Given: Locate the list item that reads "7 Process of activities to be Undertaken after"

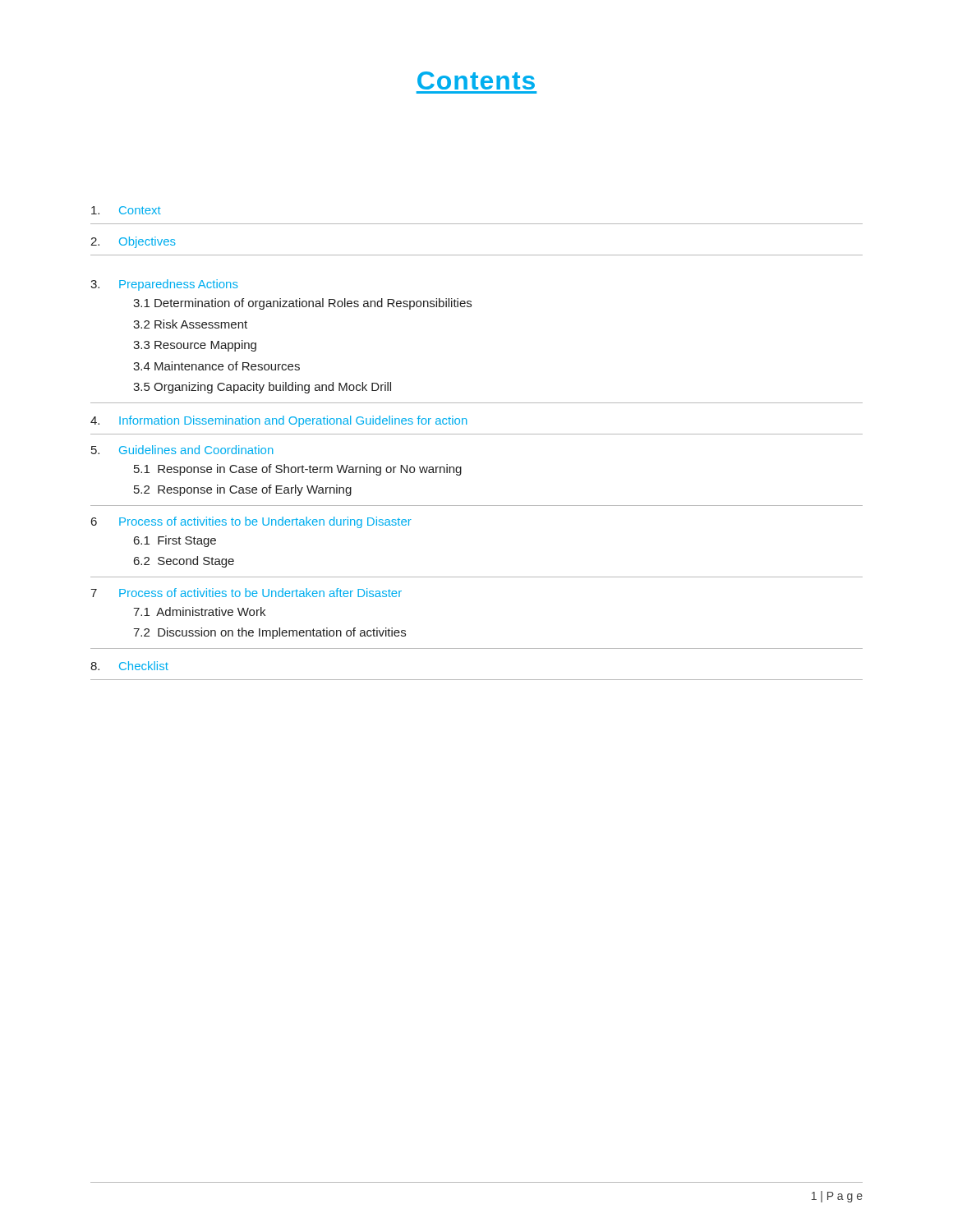Looking at the screenshot, I should pyautogui.click(x=246, y=593).
